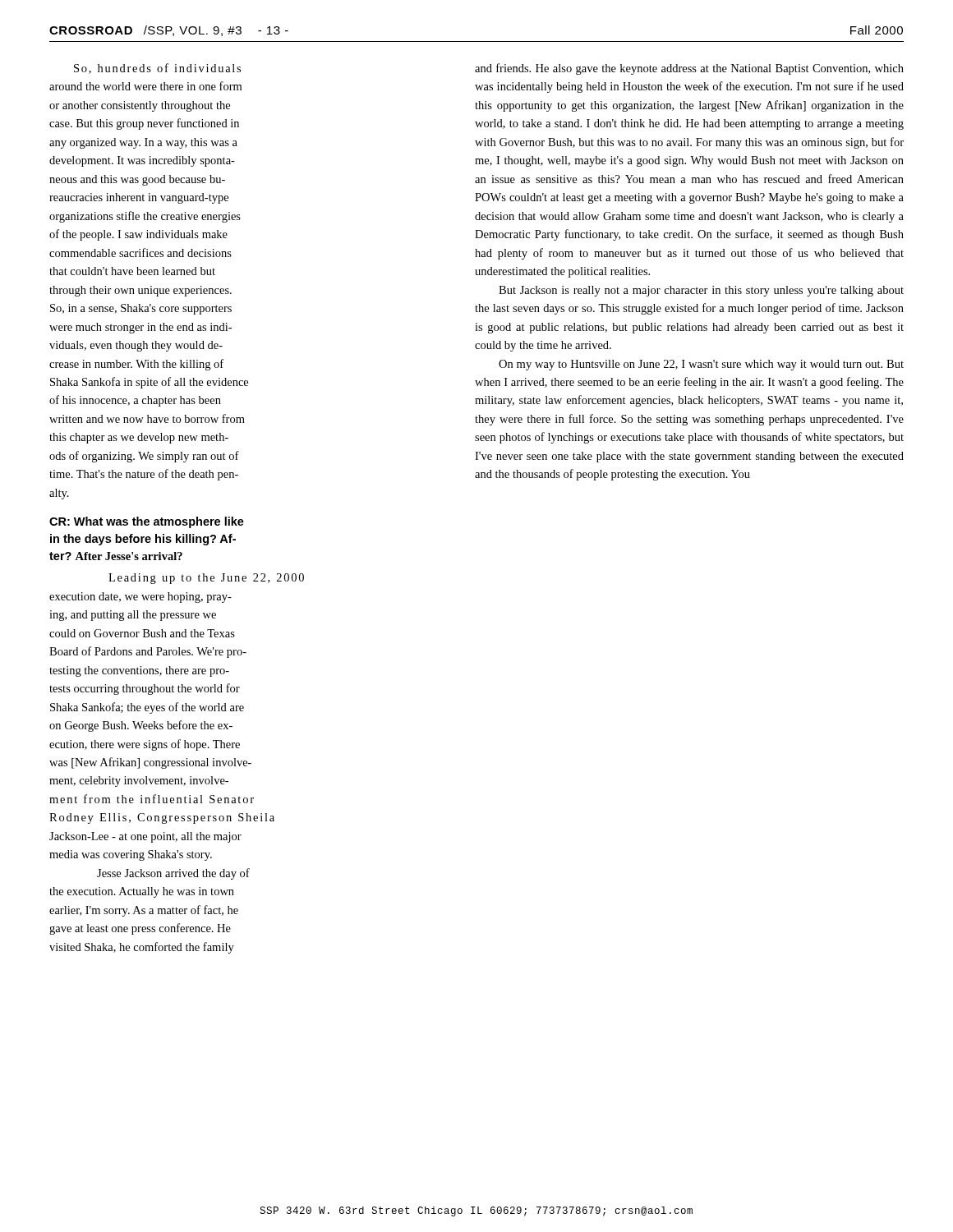Image resolution: width=953 pixels, height=1232 pixels.
Task: Find the block on this page that starts "Jesse Jackson arrived the"
Action: (173, 874)
